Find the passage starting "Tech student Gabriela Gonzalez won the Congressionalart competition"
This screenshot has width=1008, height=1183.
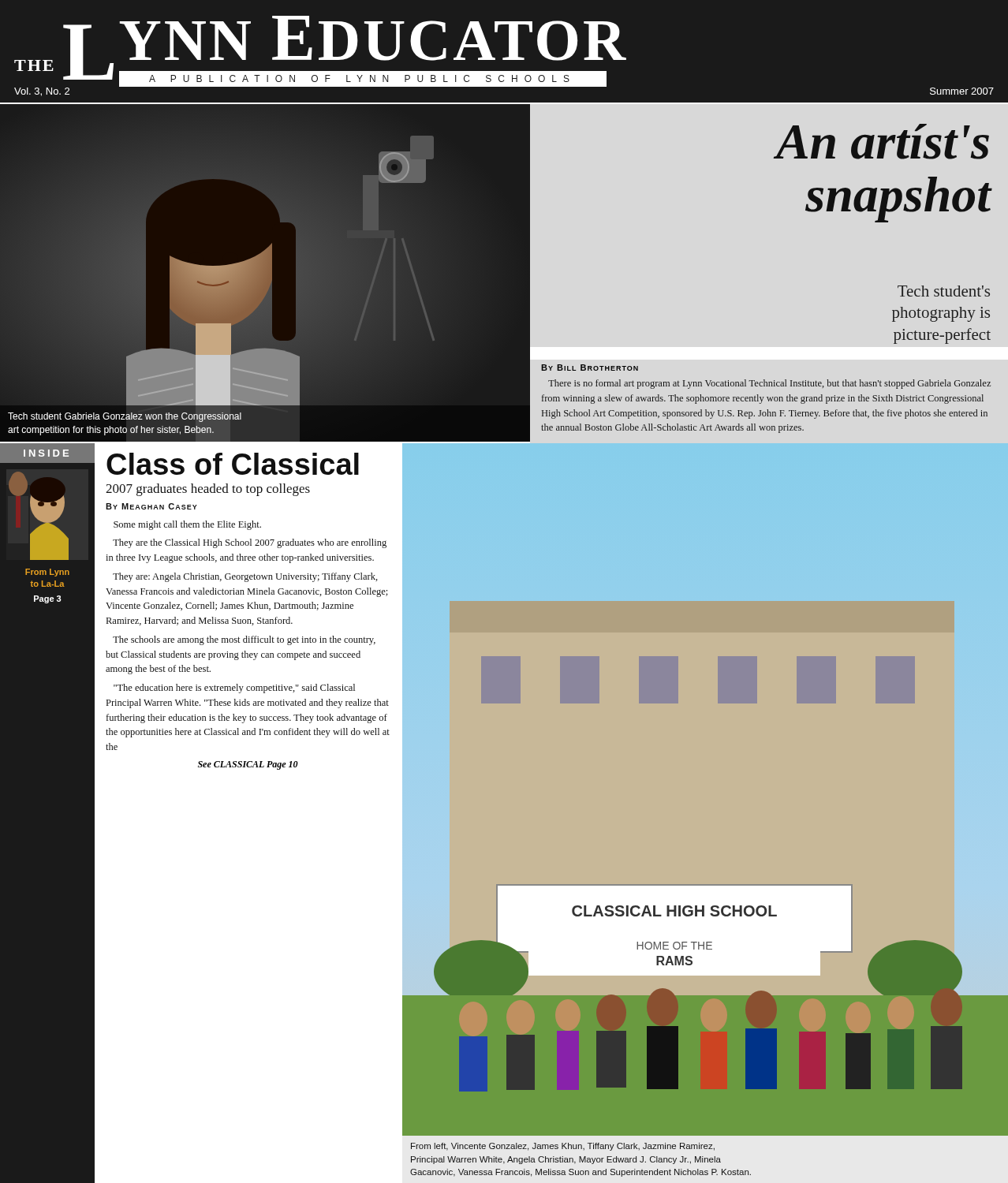coord(125,423)
